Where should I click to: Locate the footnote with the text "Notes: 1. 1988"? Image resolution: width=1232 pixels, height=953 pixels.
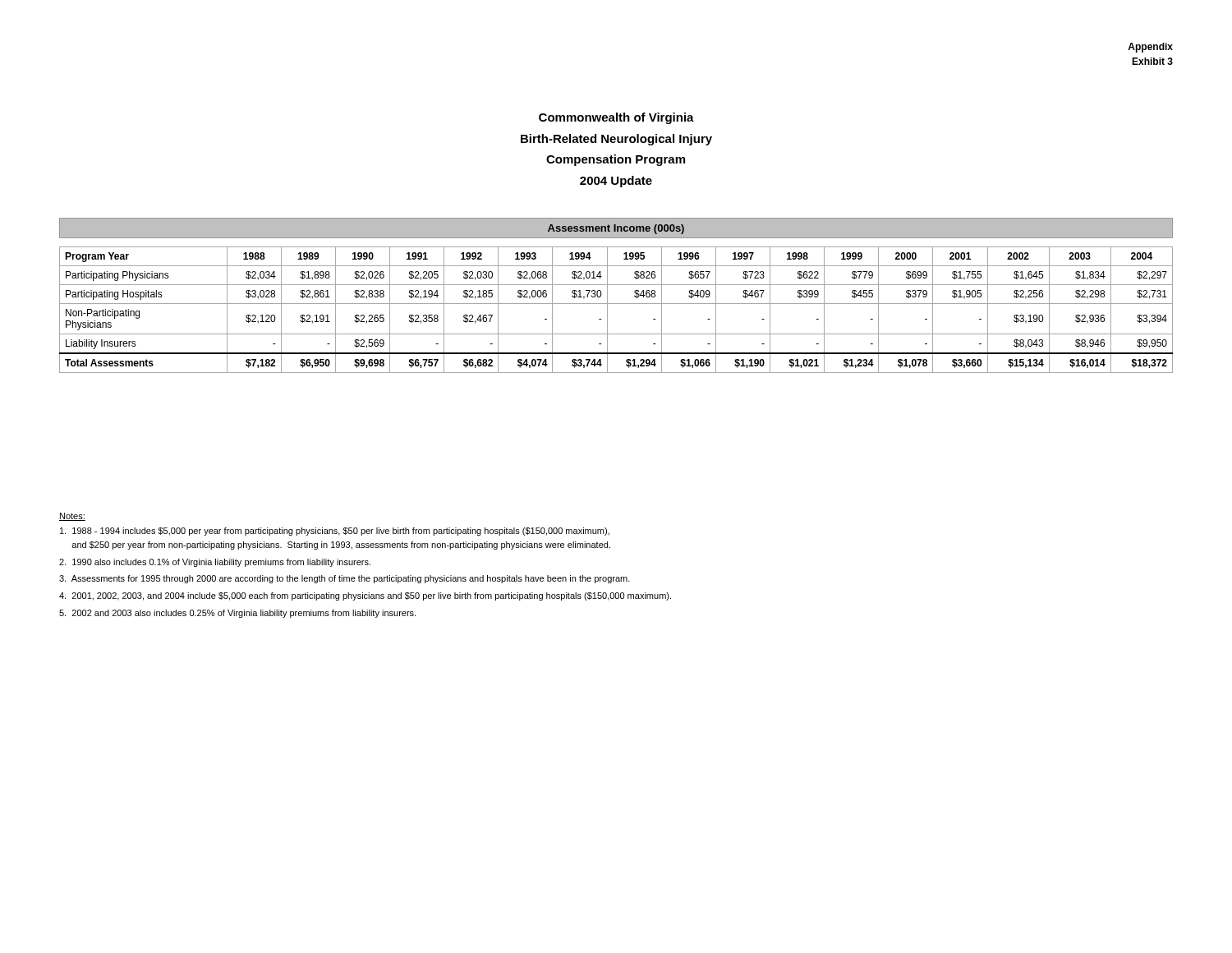click(x=616, y=566)
